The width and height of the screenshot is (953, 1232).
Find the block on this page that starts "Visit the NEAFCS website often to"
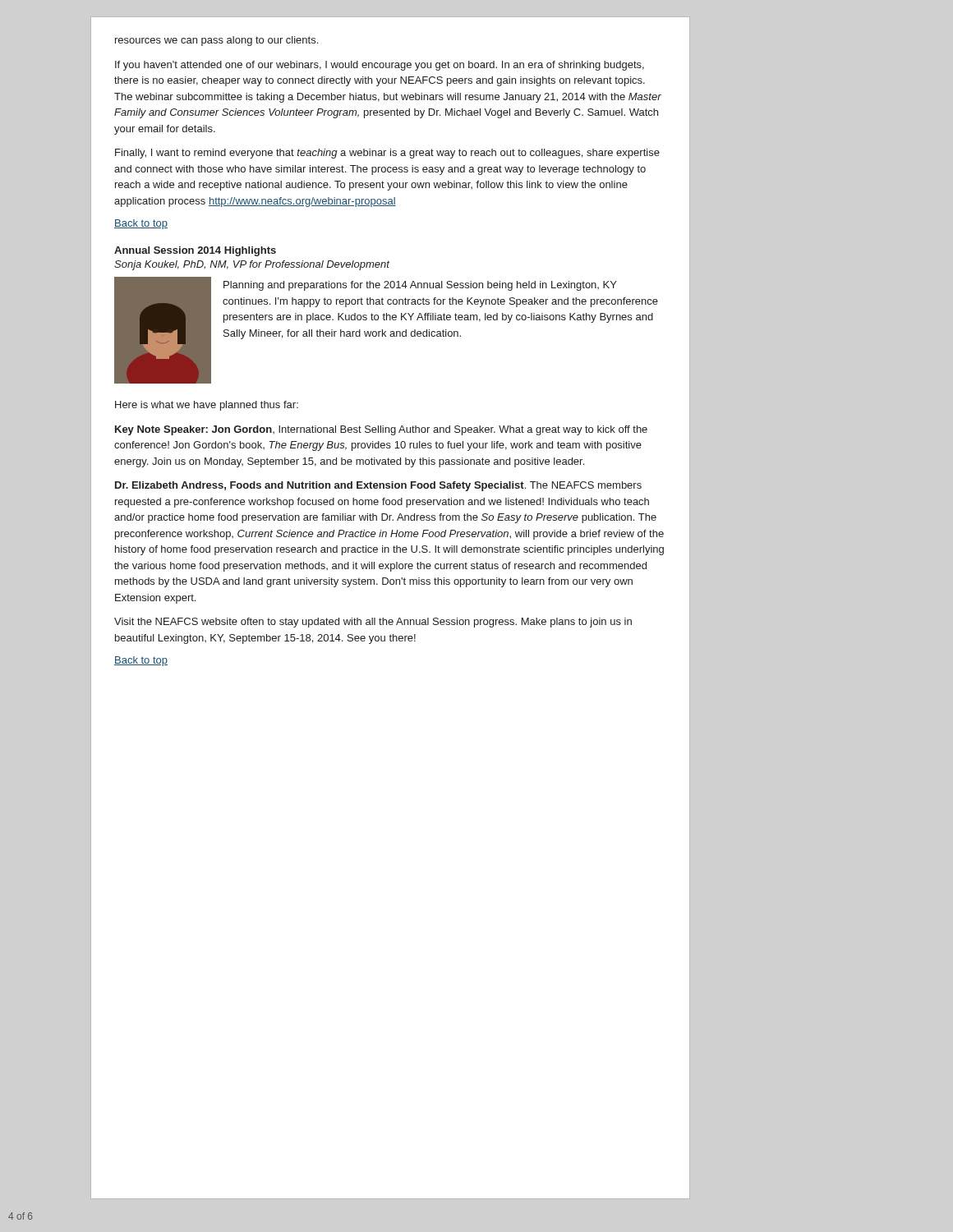tap(373, 629)
